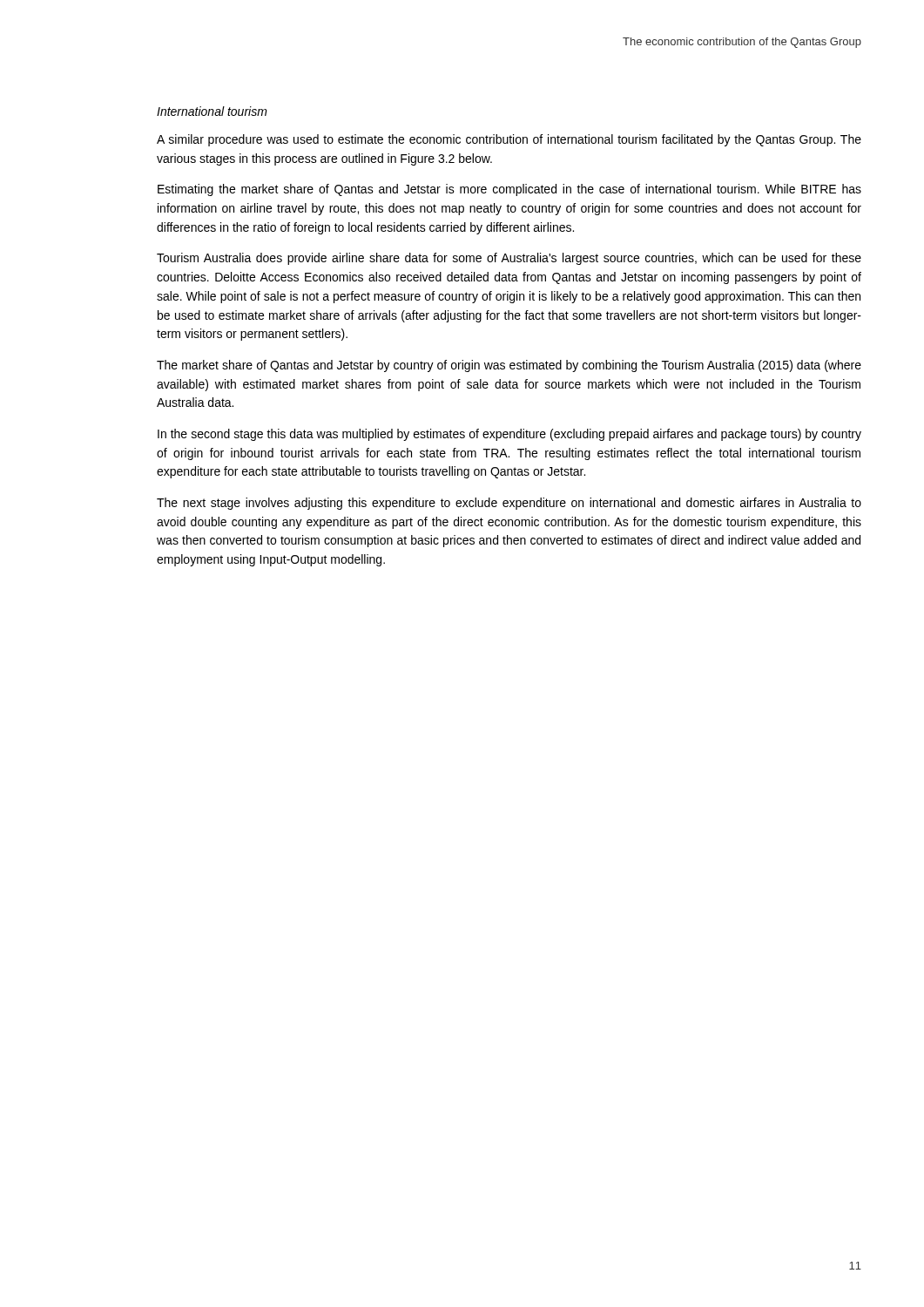Select the text starting "In the second stage this data was"
The image size is (924, 1307).
[x=509, y=453]
